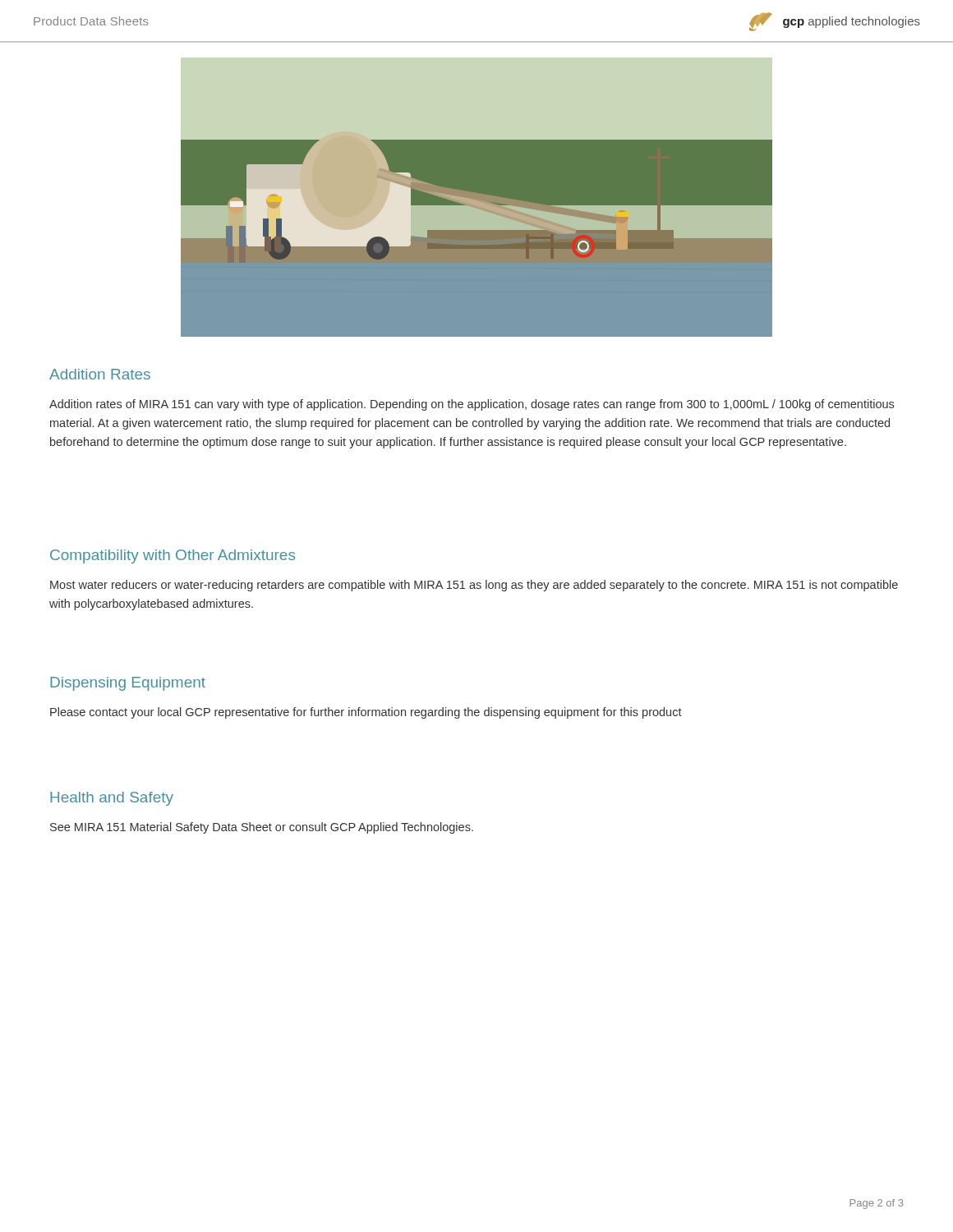Click on the text block with the text "See MIRA 151 Material Safety Data"
Viewport: 953px width, 1232px height.
coord(262,827)
